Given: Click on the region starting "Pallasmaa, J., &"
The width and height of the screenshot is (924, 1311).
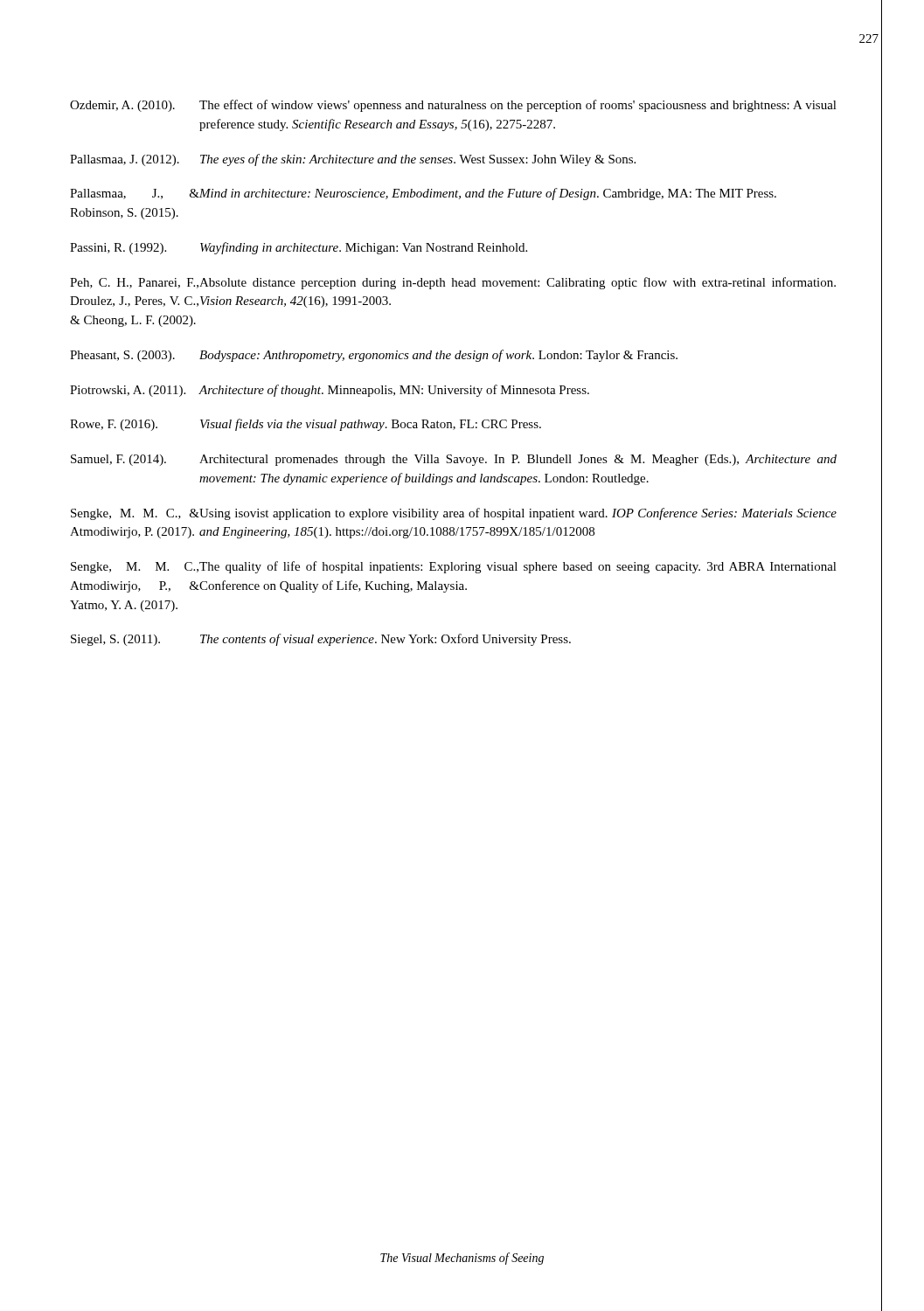Looking at the screenshot, I should 453,204.
